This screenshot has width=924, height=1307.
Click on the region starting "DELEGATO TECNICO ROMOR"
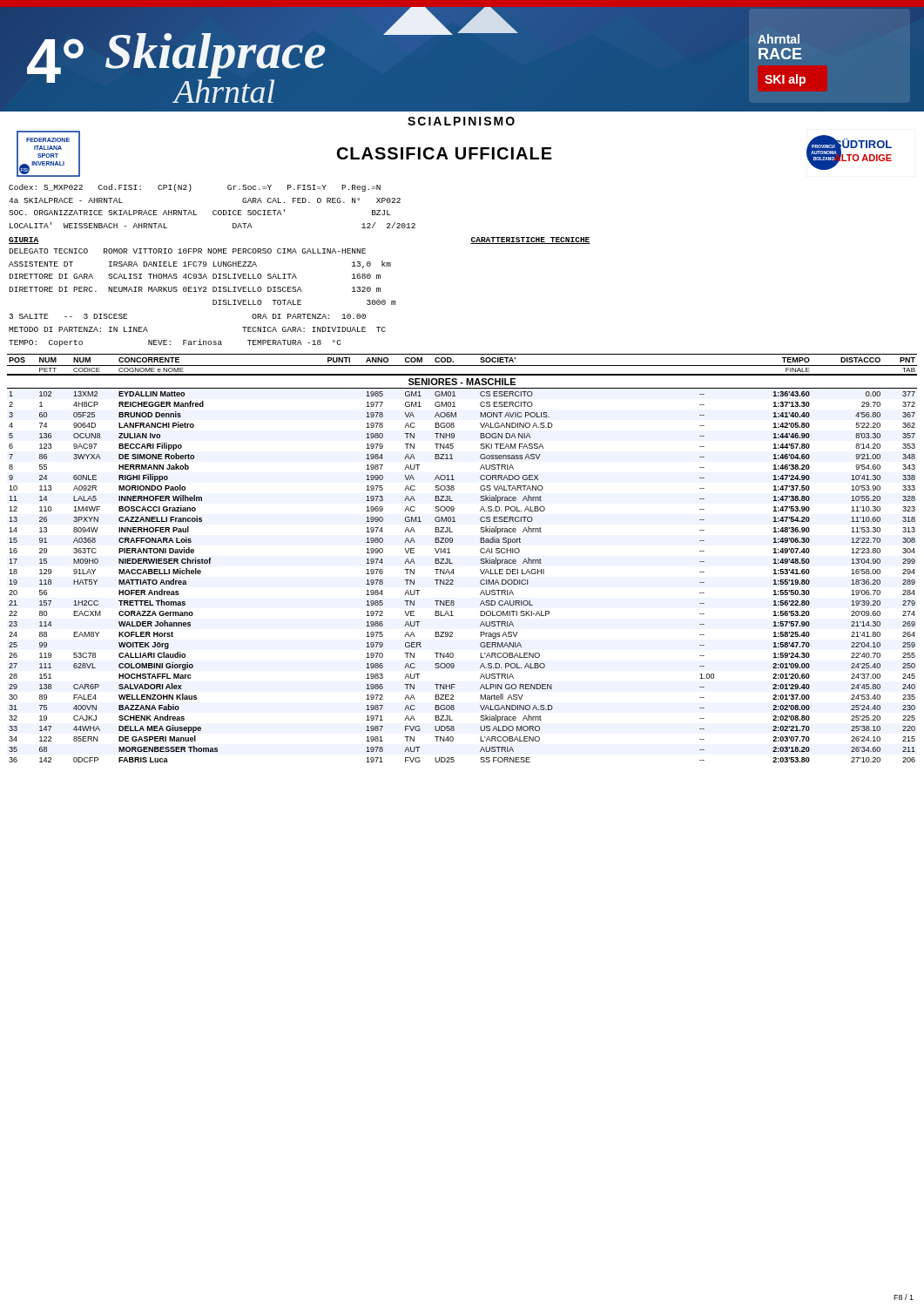(x=202, y=277)
